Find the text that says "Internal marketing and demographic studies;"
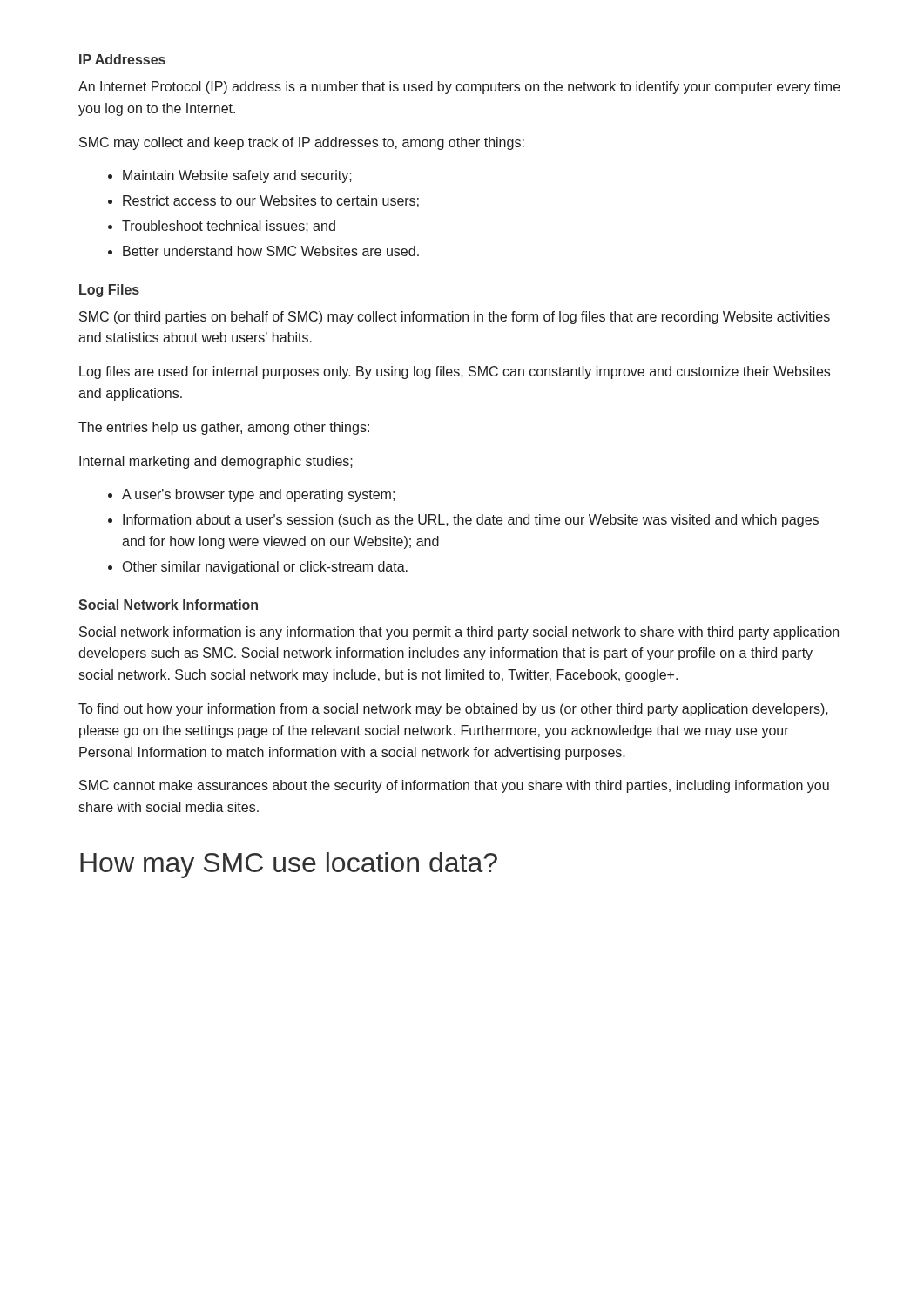Image resolution: width=924 pixels, height=1307 pixels. [x=216, y=461]
